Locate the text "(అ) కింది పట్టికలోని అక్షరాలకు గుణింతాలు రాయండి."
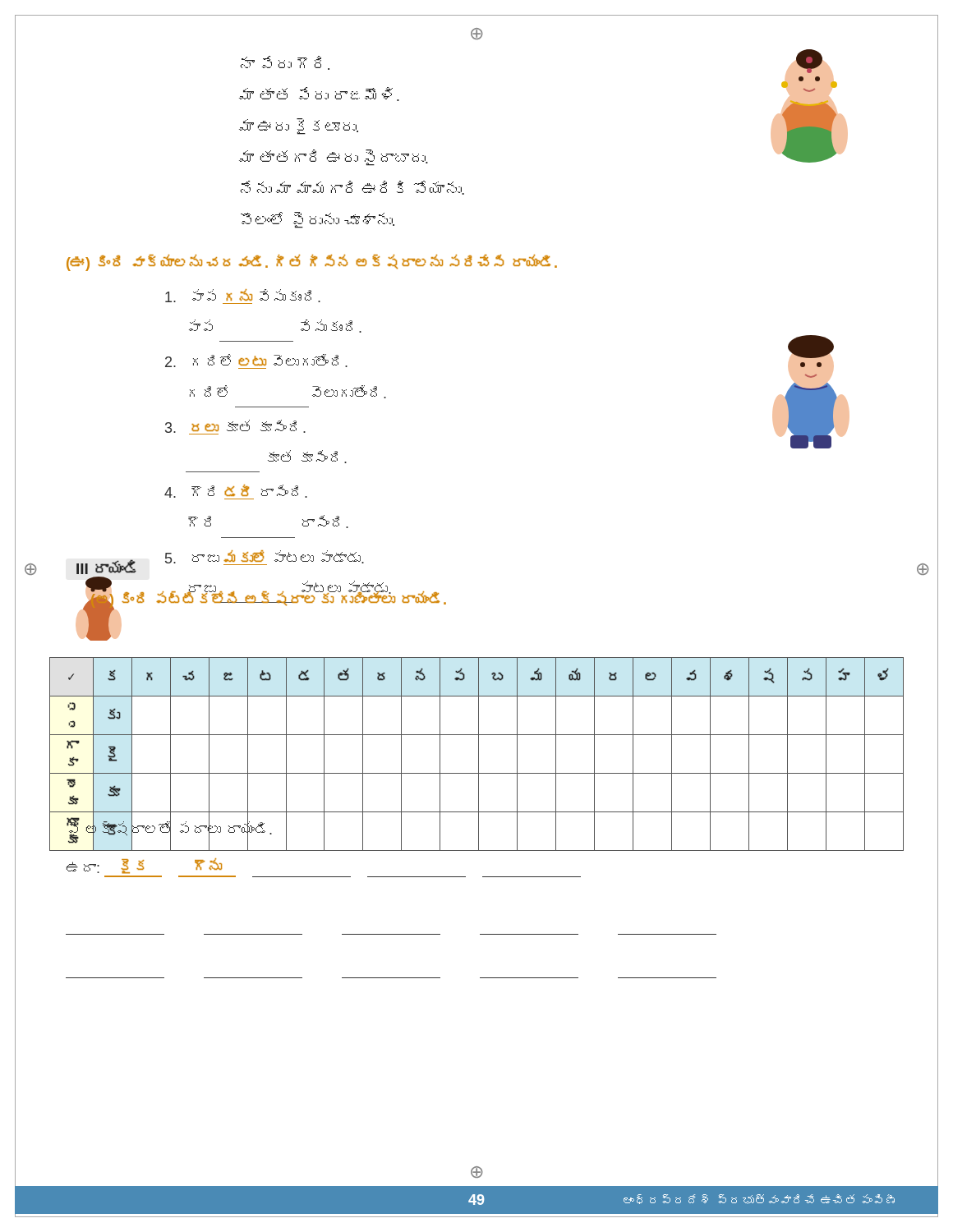 pos(269,600)
